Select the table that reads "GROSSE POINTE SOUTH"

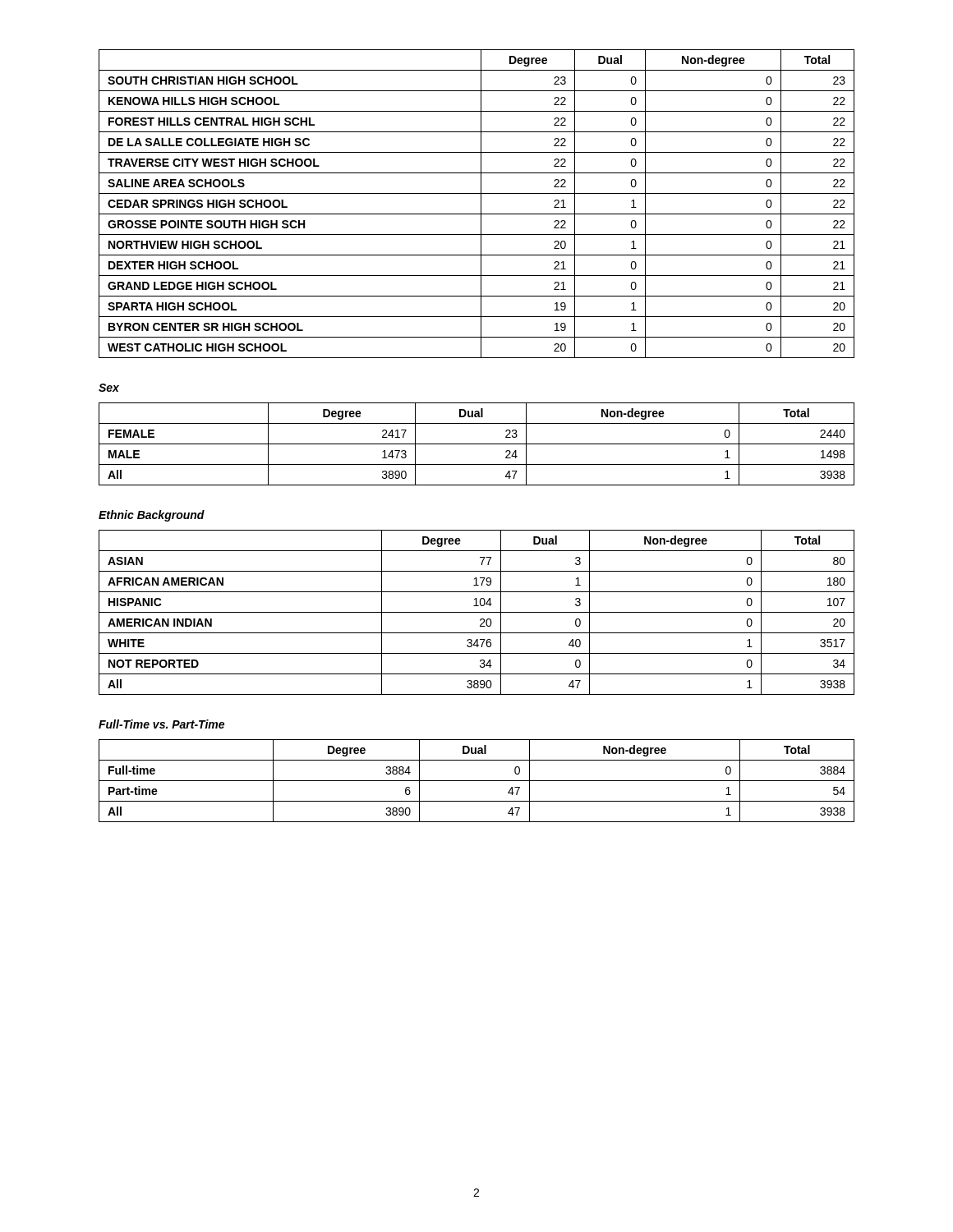pos(476,204)
